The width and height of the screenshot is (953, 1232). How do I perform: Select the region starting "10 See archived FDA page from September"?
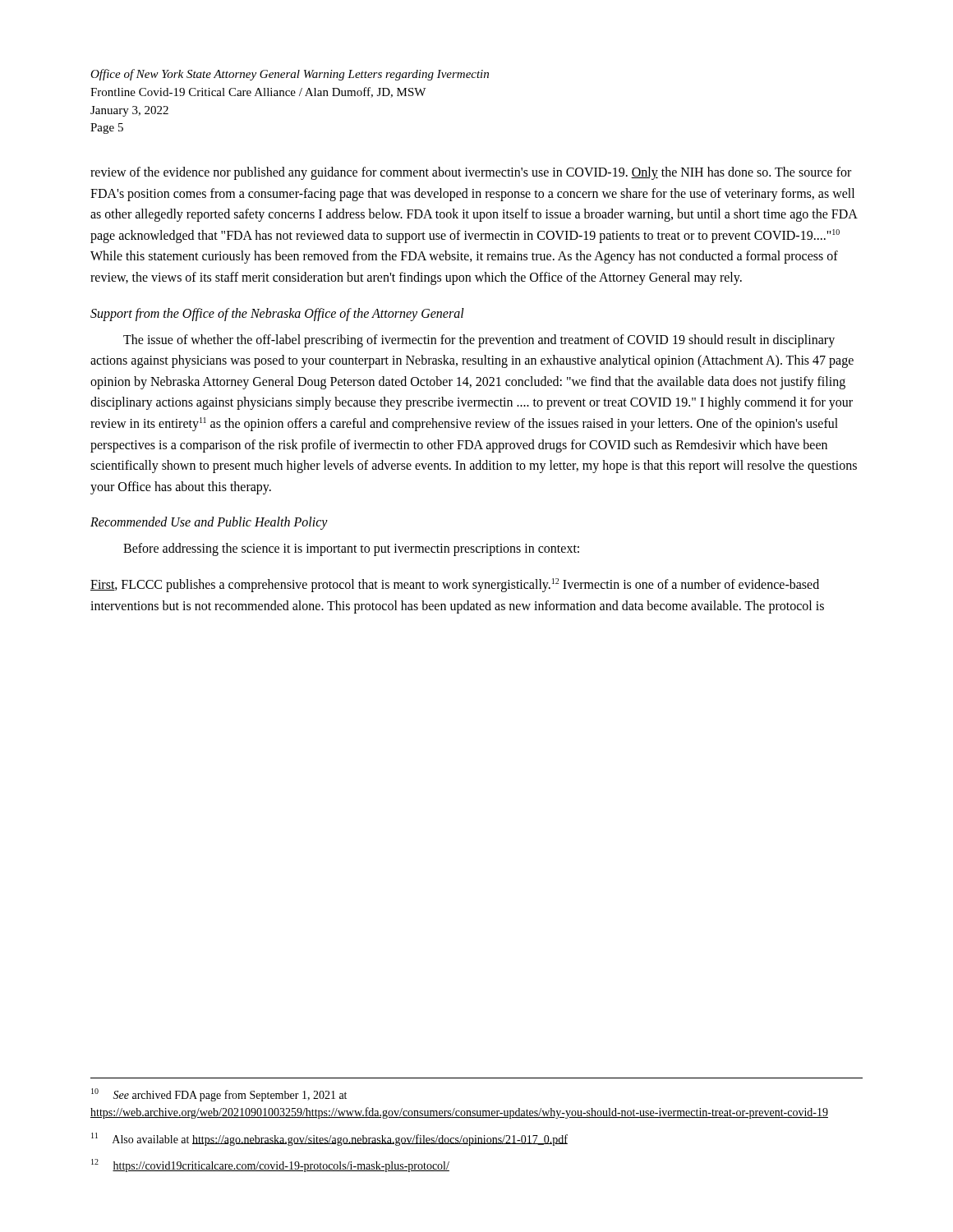[x=459, y=1103]
